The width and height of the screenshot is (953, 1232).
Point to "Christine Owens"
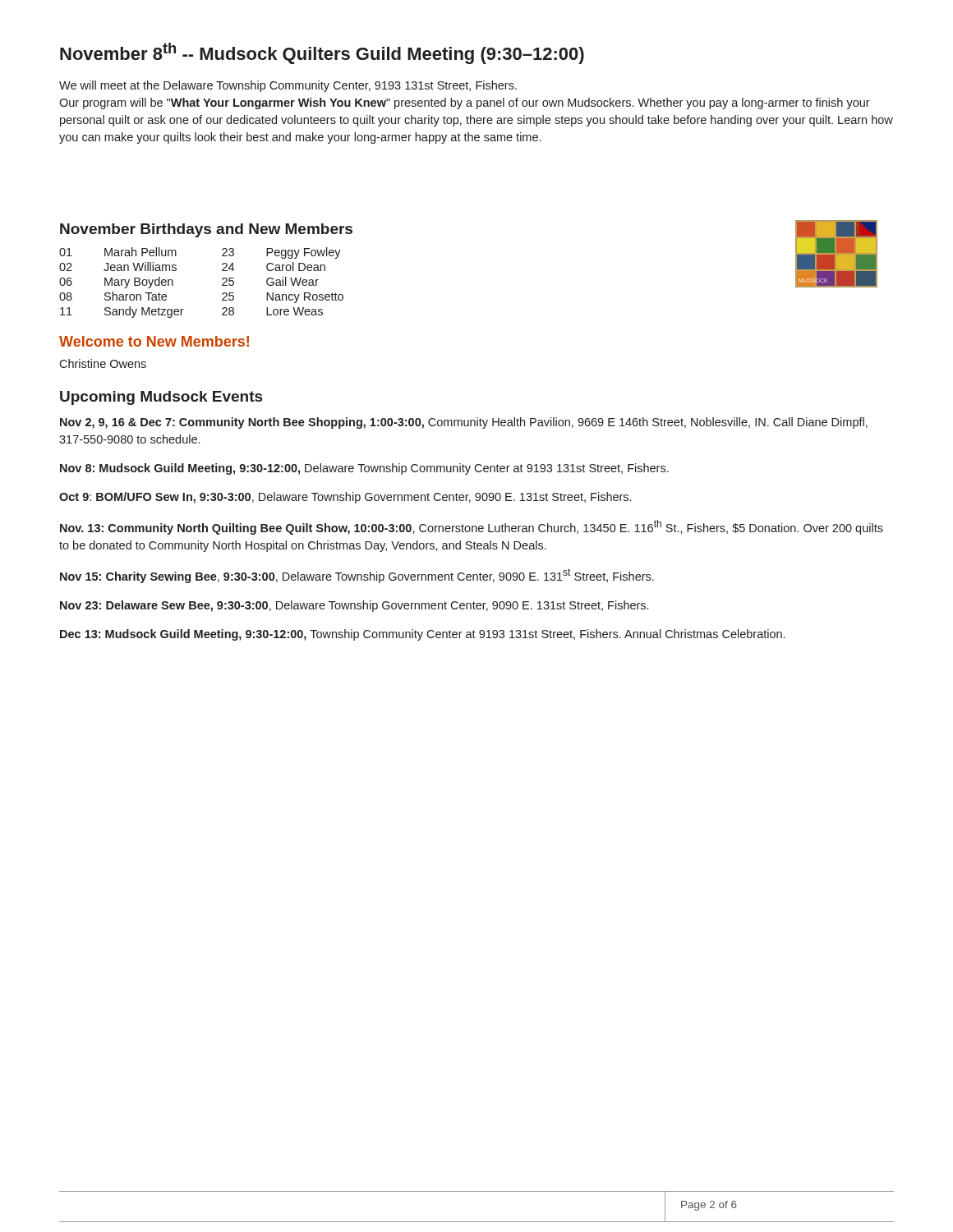click(103, 363)
